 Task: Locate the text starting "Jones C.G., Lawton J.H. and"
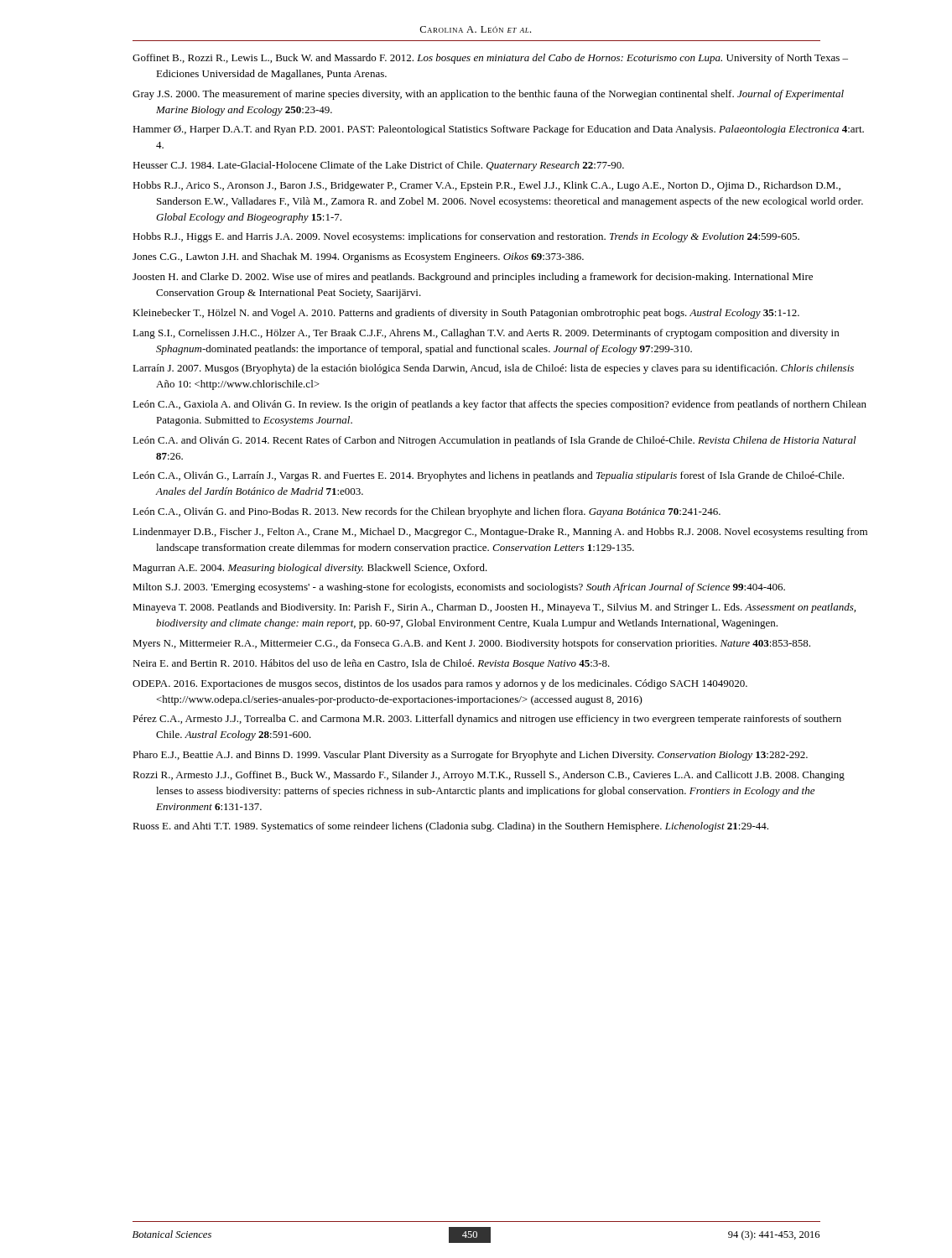coord(358,257)
